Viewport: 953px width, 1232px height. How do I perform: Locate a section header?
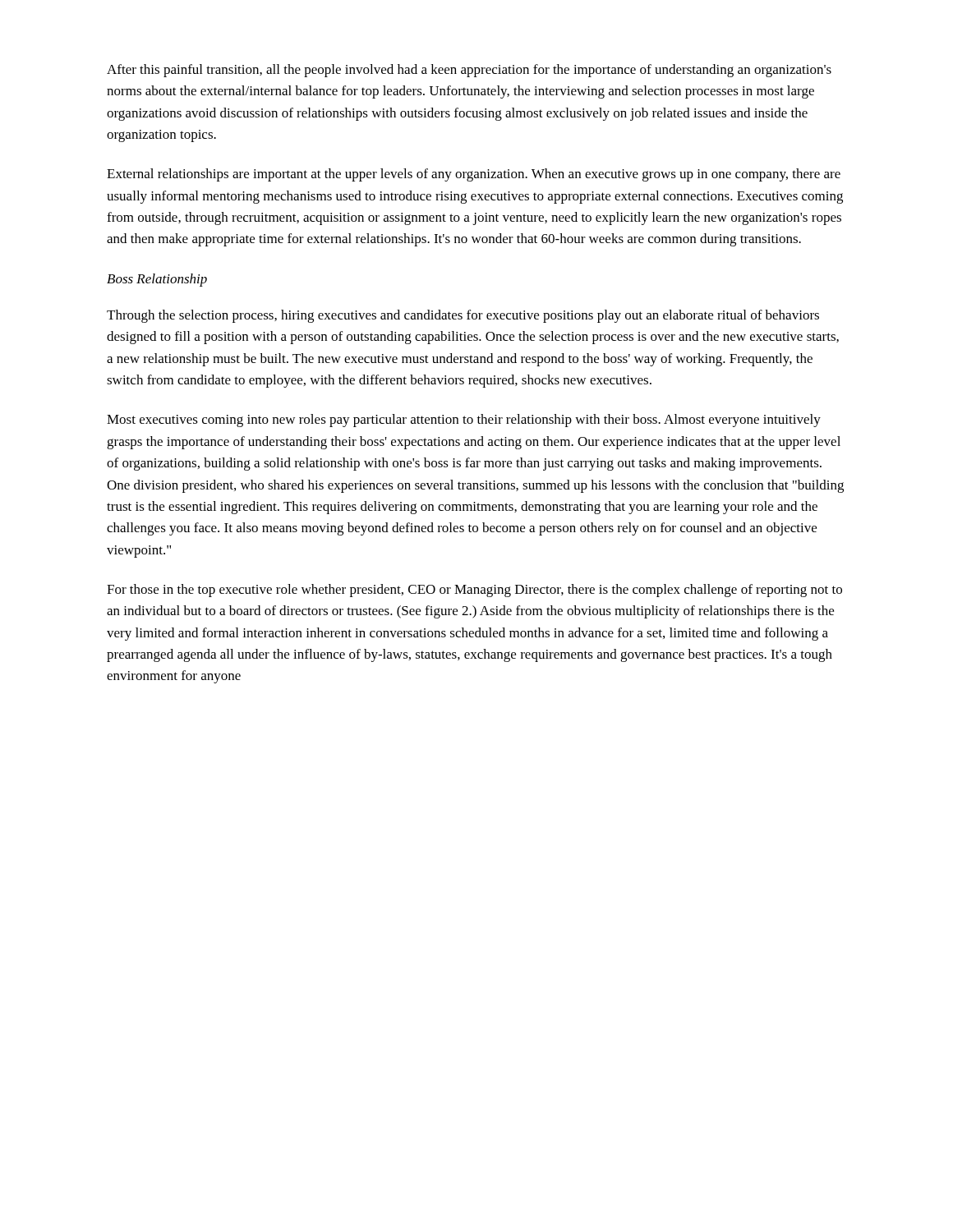(x=157, y=279)
